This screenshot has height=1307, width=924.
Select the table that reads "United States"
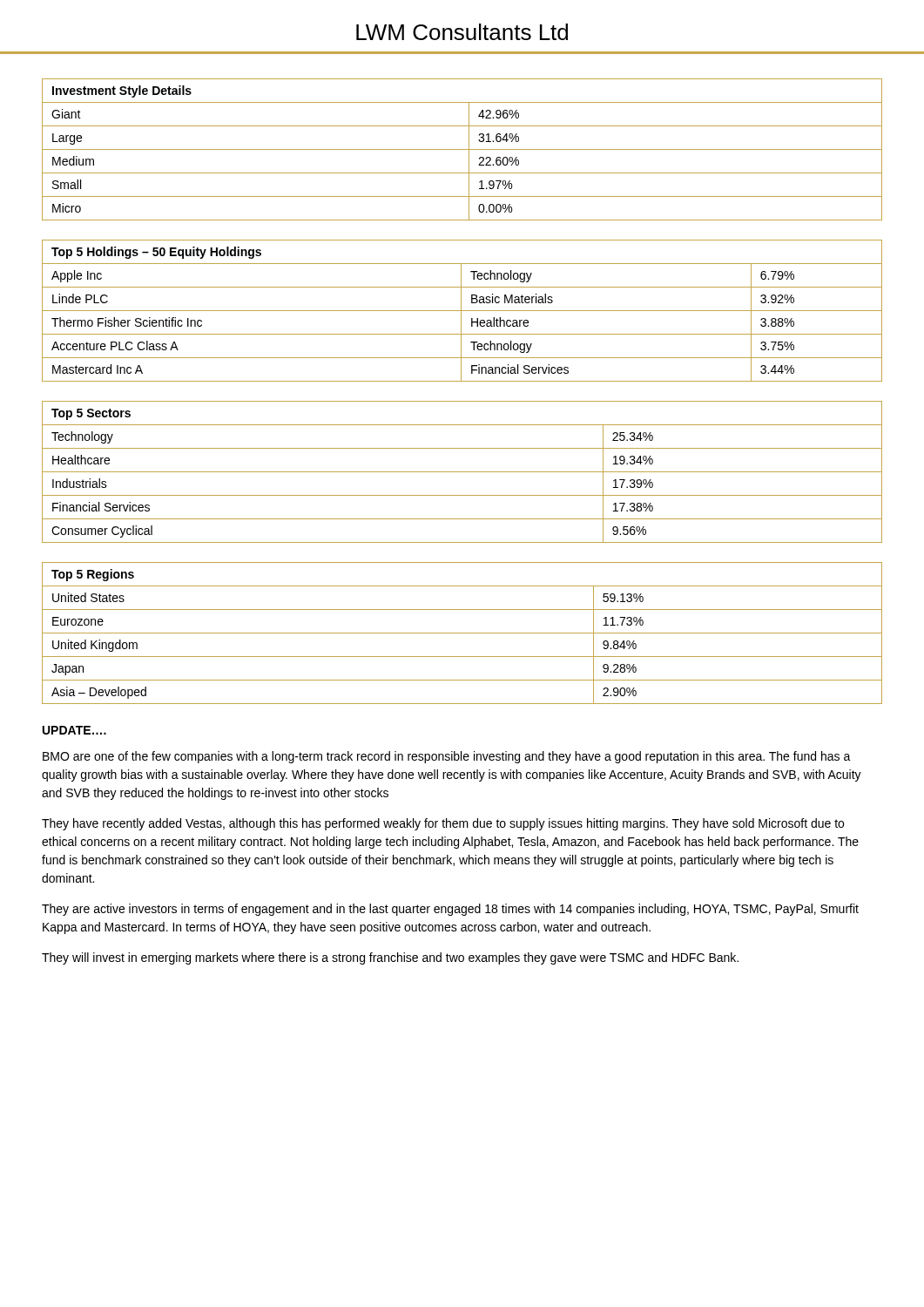[x=462, y=633]
